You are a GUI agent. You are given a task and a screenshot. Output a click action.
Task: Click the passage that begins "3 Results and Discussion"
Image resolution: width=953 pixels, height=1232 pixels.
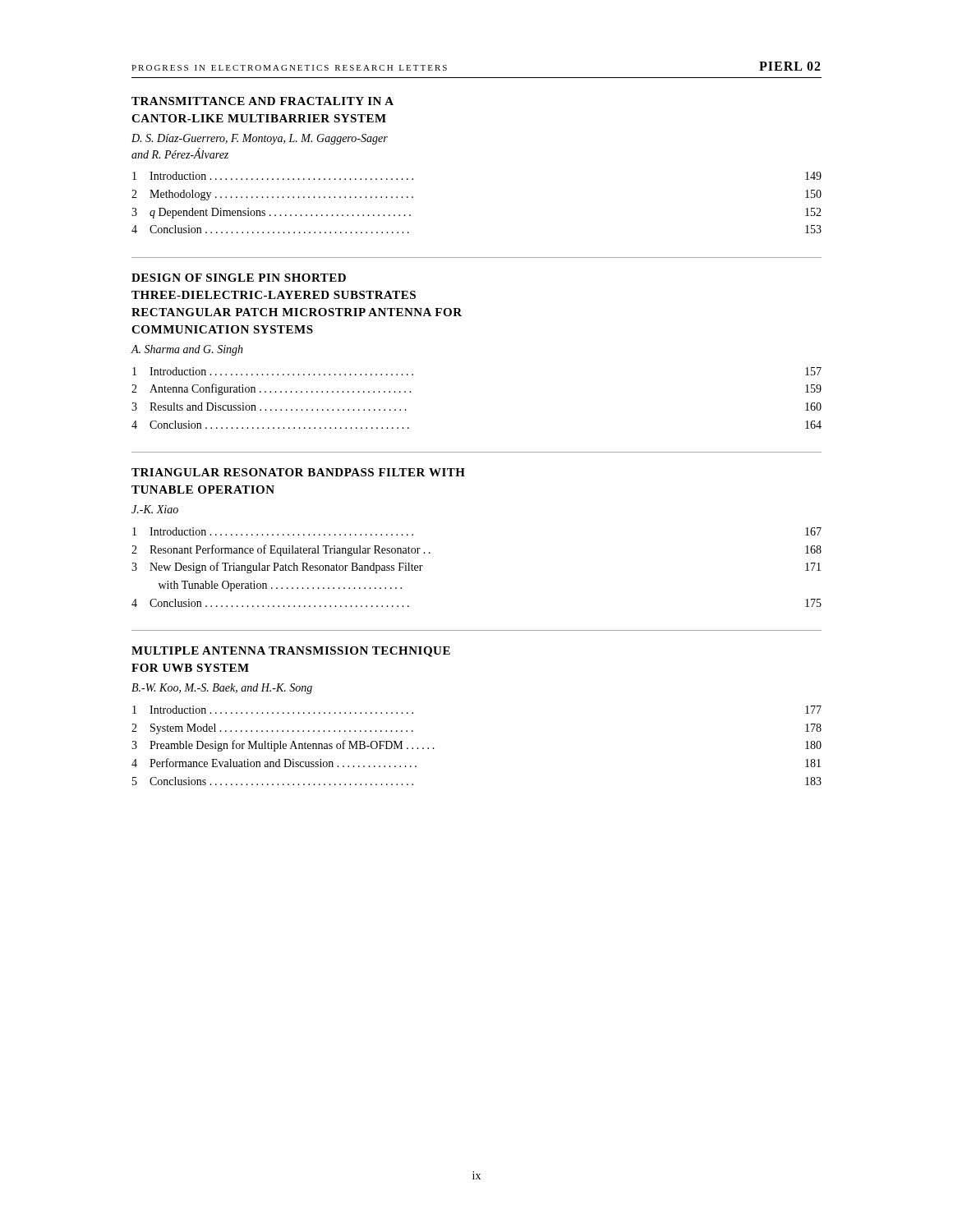click(x=208, y=406)
